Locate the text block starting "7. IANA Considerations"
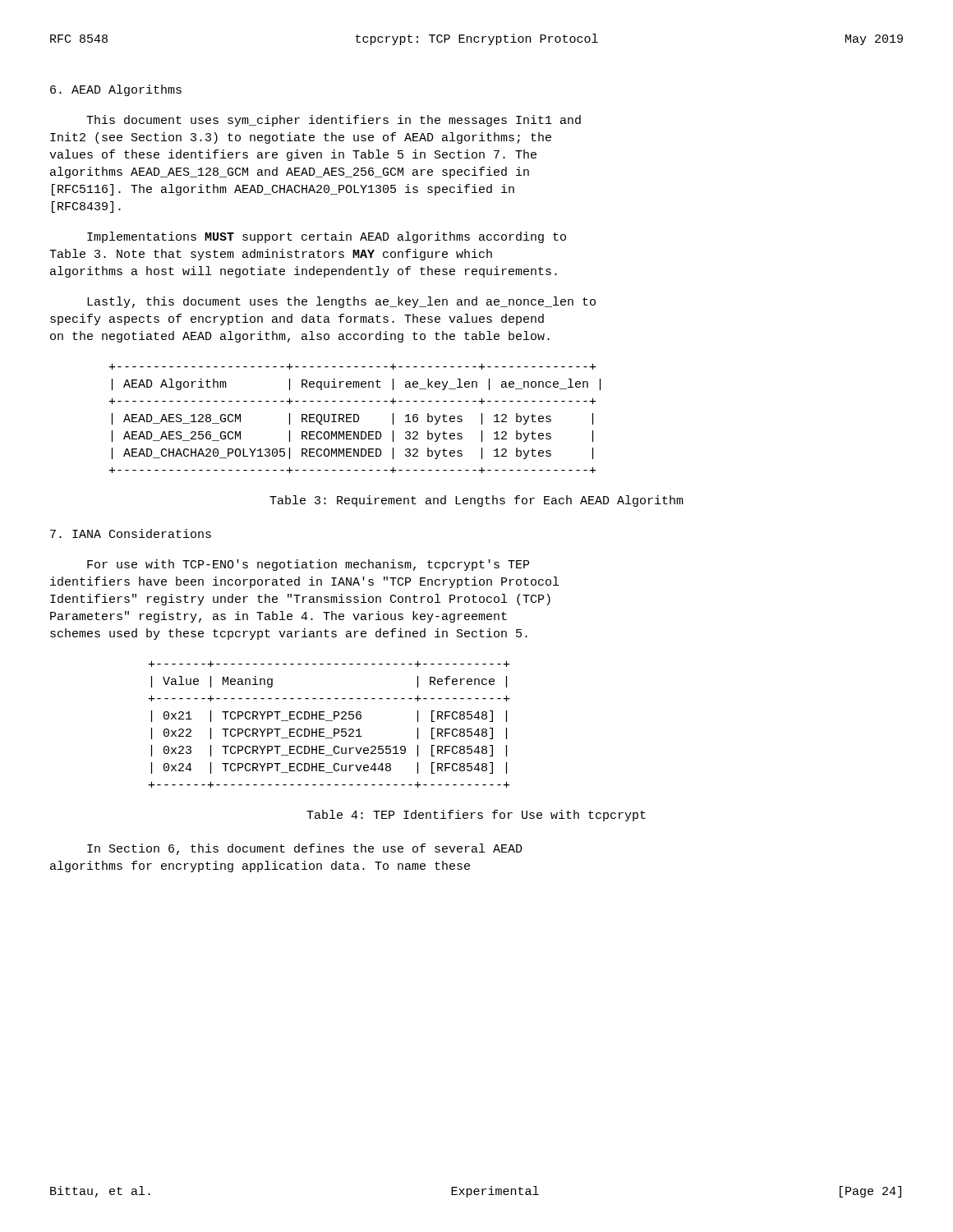This screenshot has height=1232, width=953. [131, 535]
